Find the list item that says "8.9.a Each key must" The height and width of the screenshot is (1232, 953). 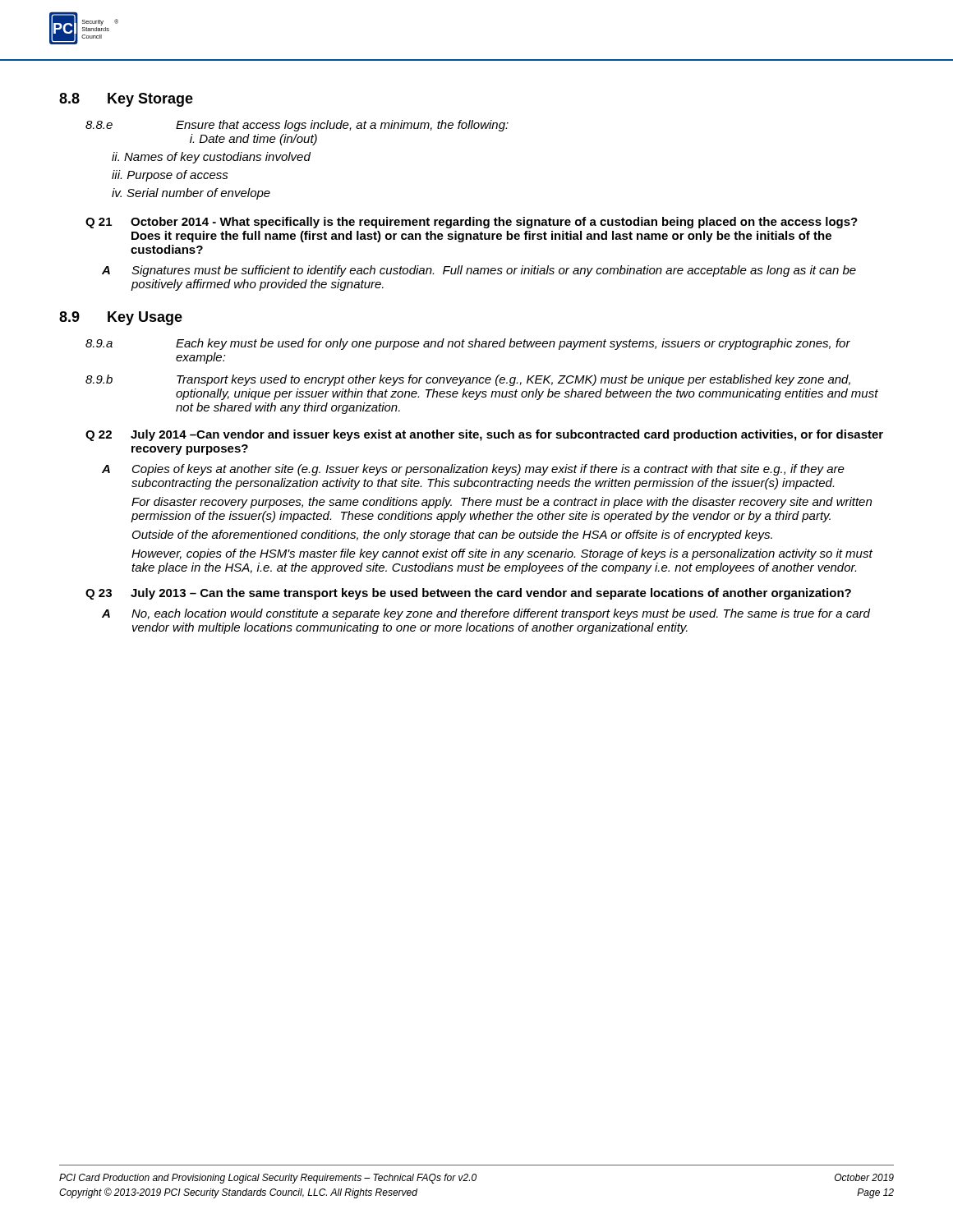pyautogui.click(x=490, y=350)
